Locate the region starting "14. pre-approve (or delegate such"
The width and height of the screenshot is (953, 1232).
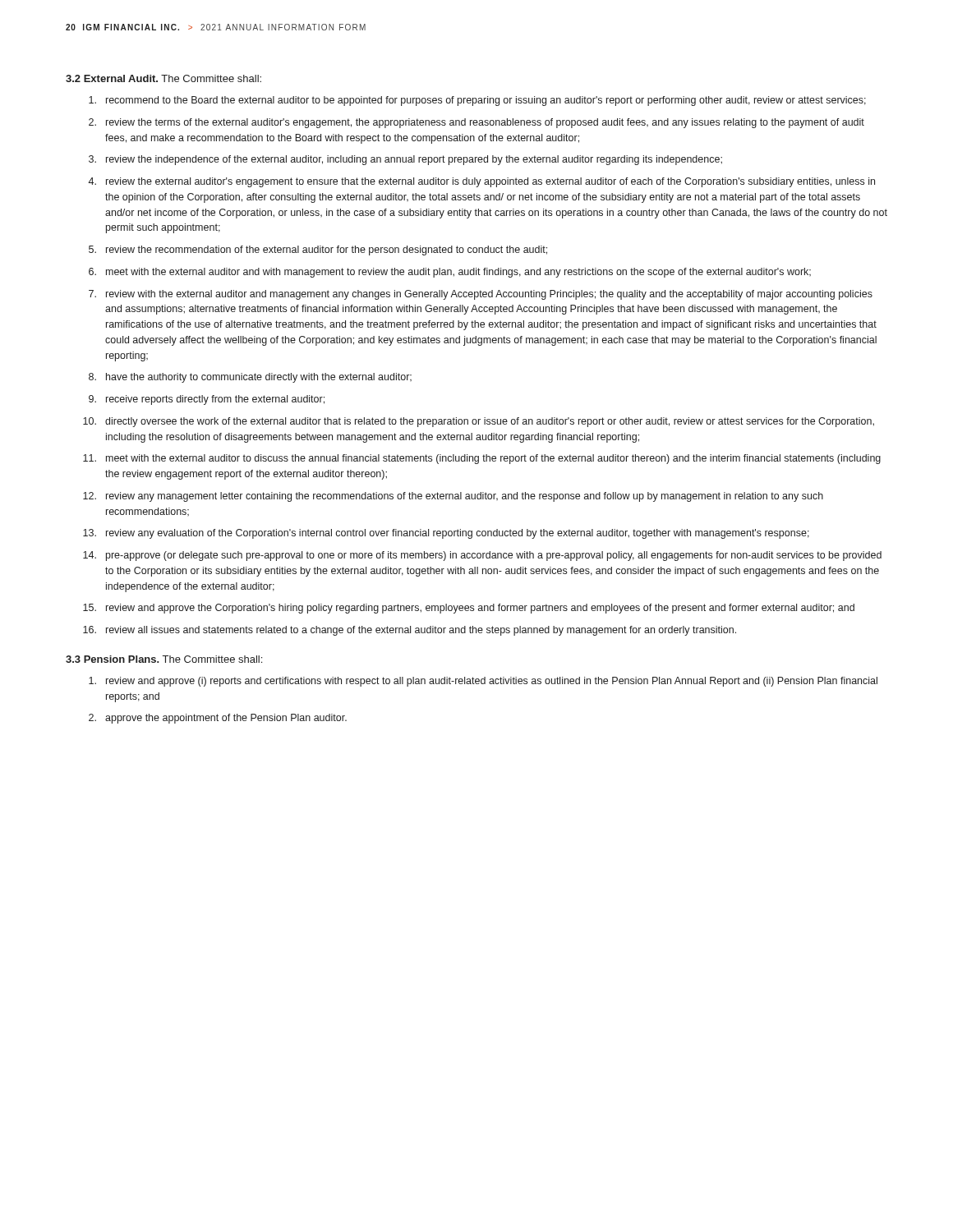click(476, 571)
